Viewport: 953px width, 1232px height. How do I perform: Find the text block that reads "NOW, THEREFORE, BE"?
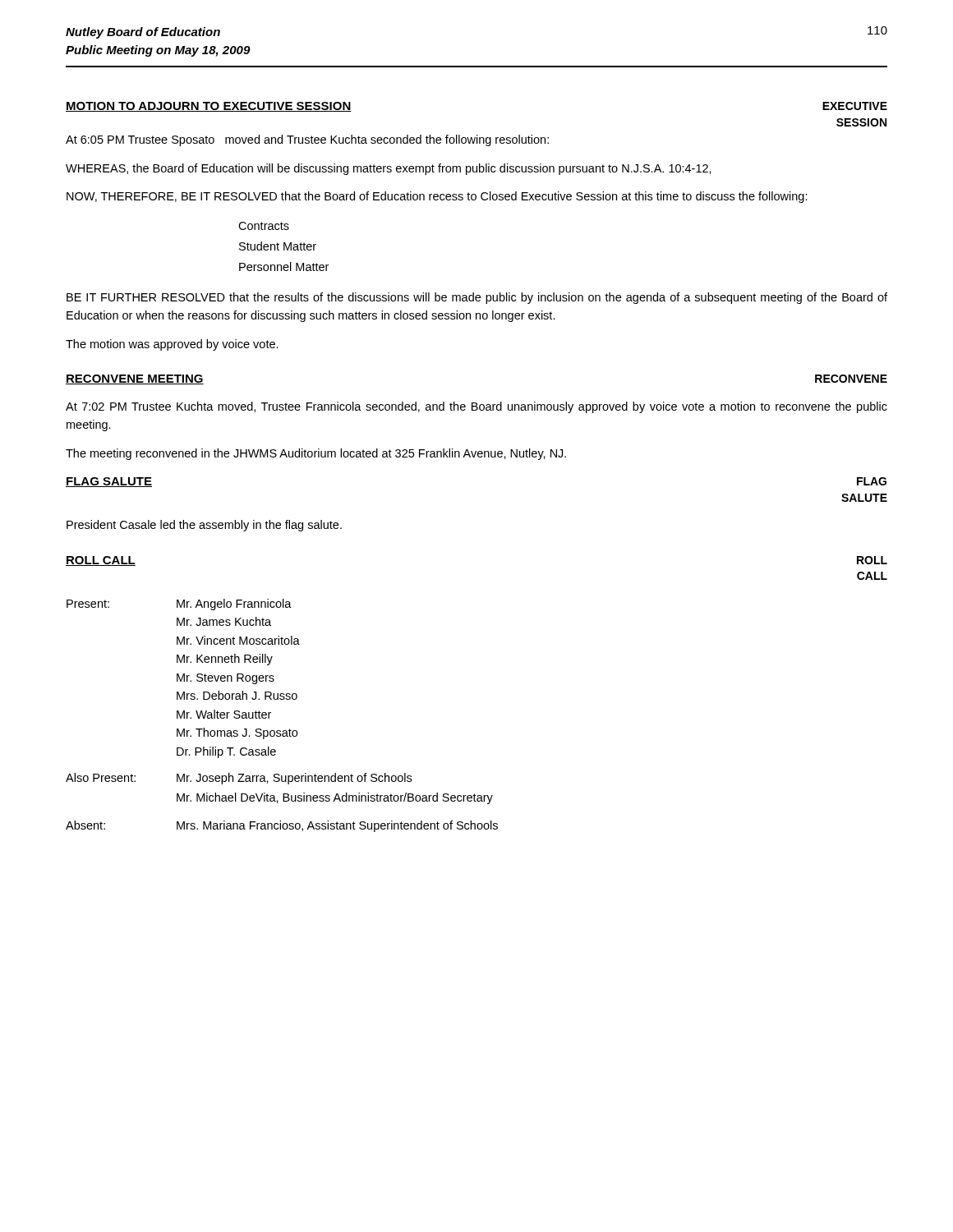[437, 196]
